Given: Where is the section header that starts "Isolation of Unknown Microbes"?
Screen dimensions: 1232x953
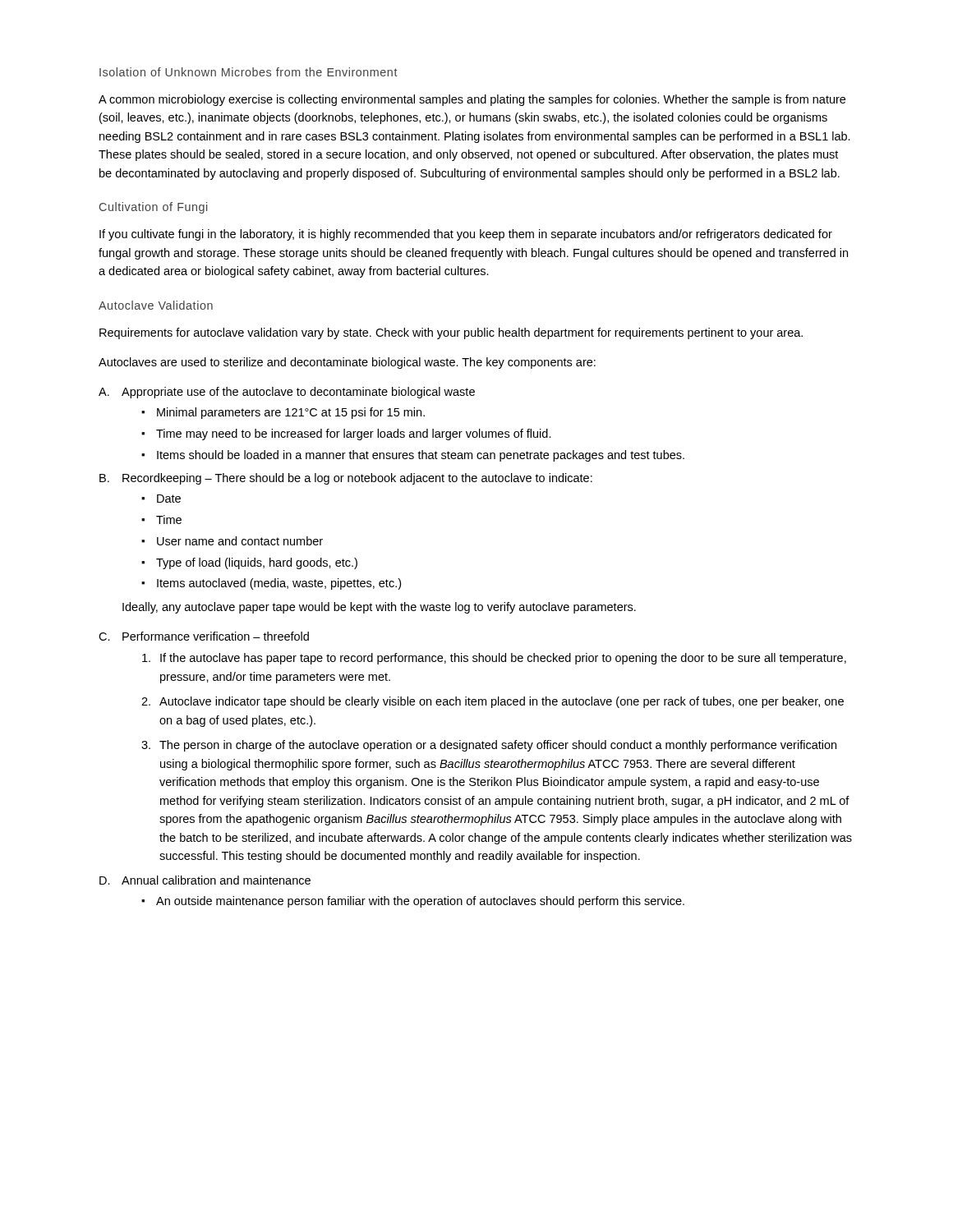Looking at the screenshot, I should (x=248, y=72).
